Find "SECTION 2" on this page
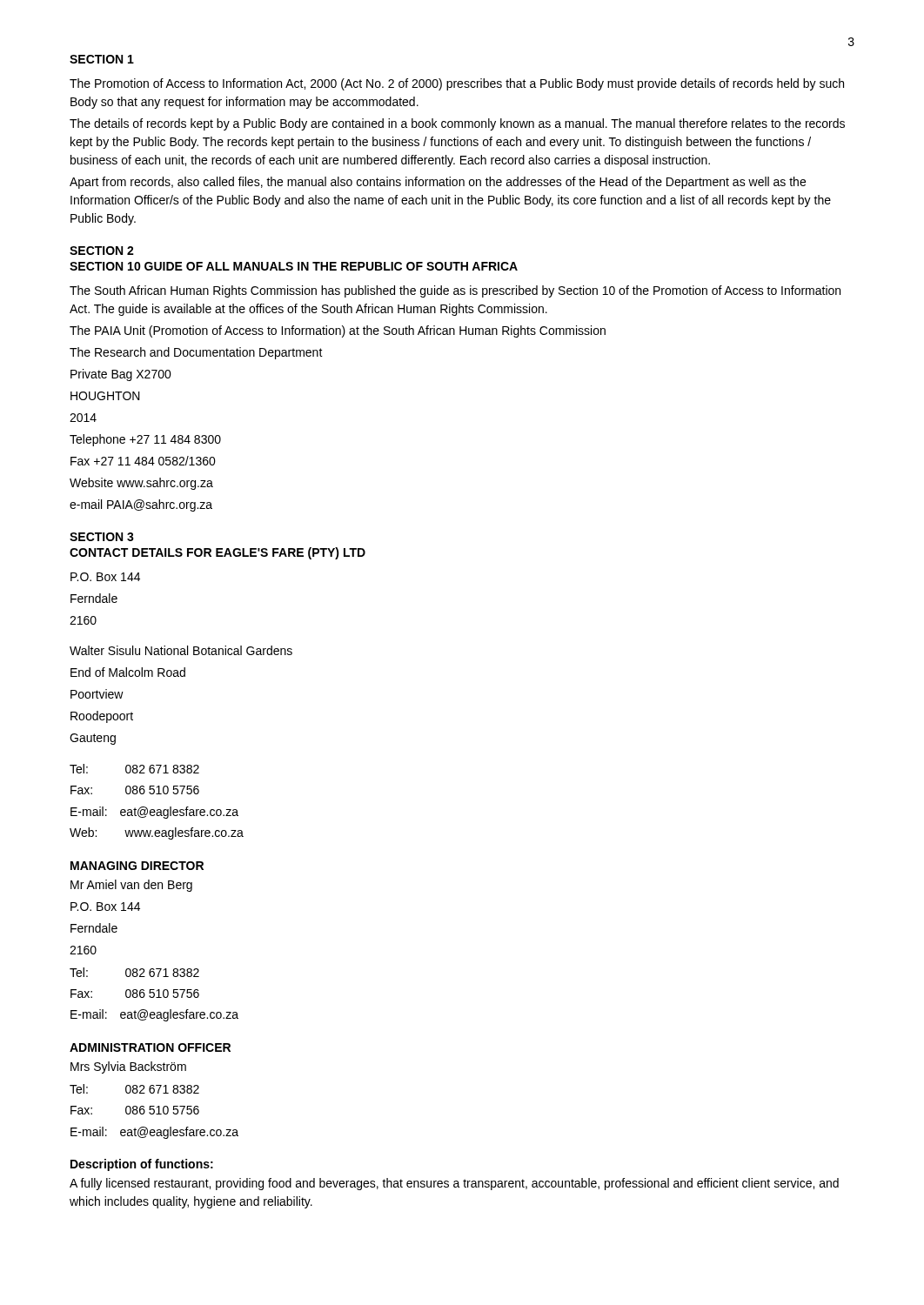The height and width of the screenshot is (1305, 924). (x=102, y=251)
